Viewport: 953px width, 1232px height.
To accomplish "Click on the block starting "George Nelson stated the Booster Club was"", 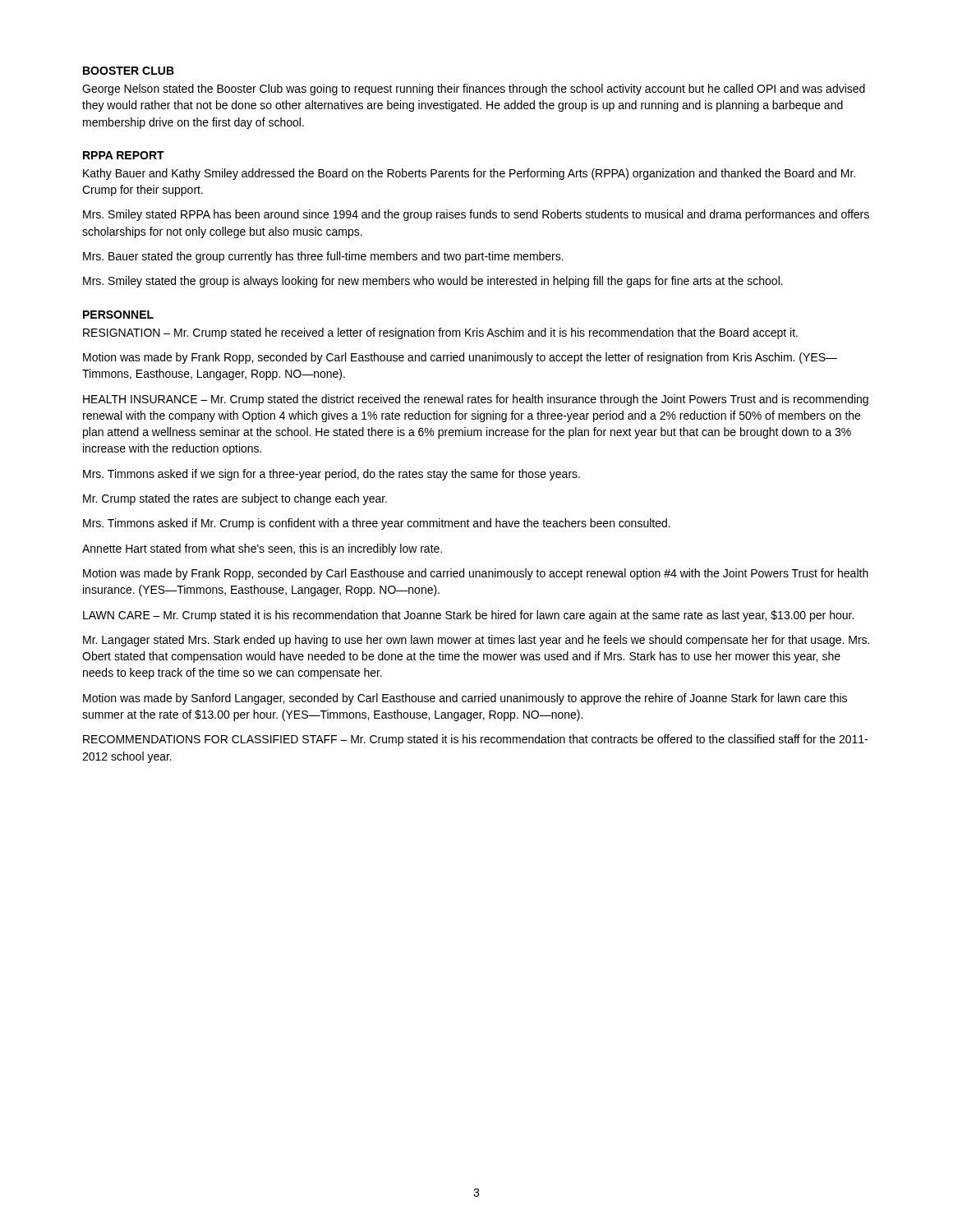I will (x=474, y=105).
